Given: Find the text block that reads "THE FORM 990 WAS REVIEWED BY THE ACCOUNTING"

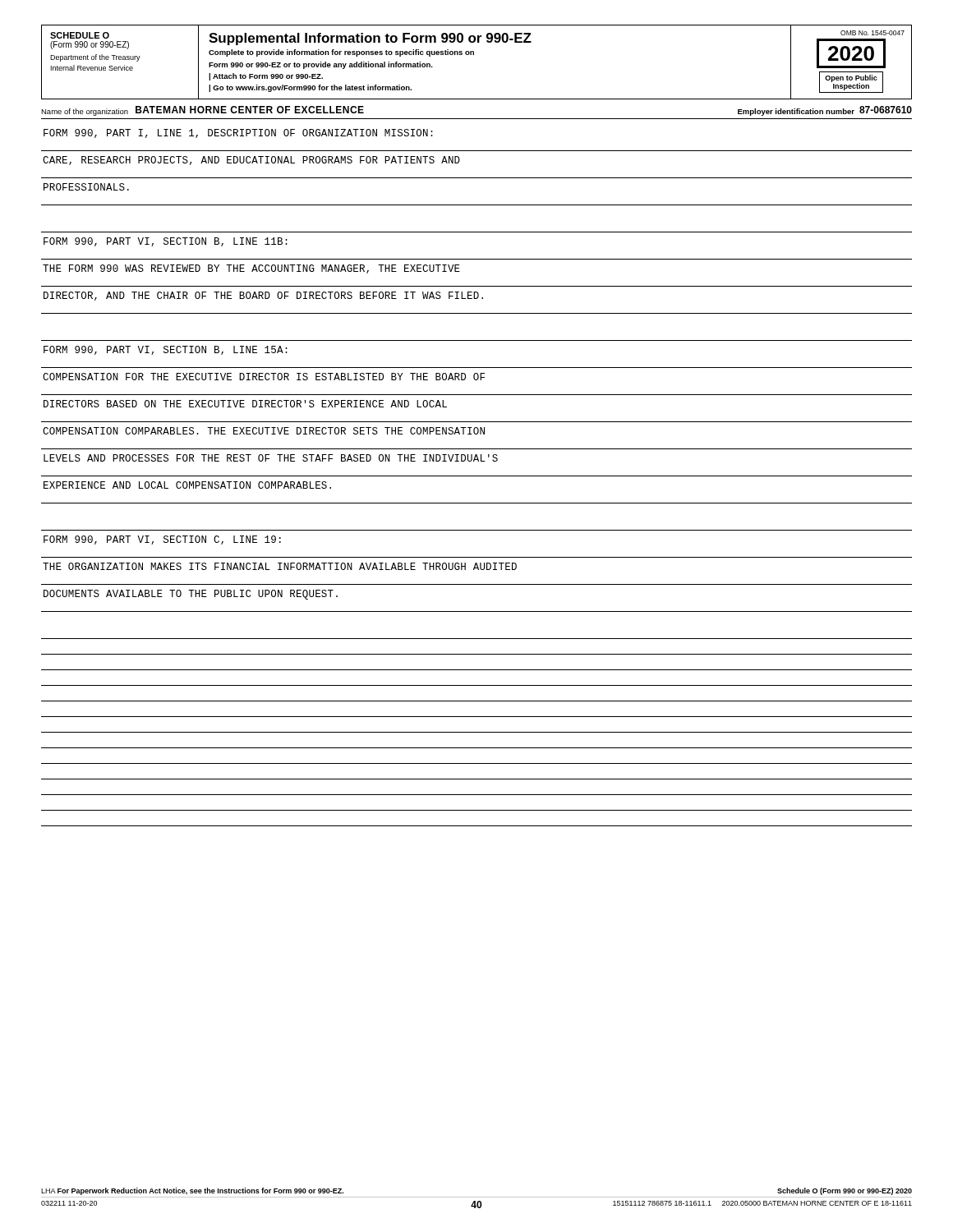Looking at the screenshot, I should click(251, 270).
